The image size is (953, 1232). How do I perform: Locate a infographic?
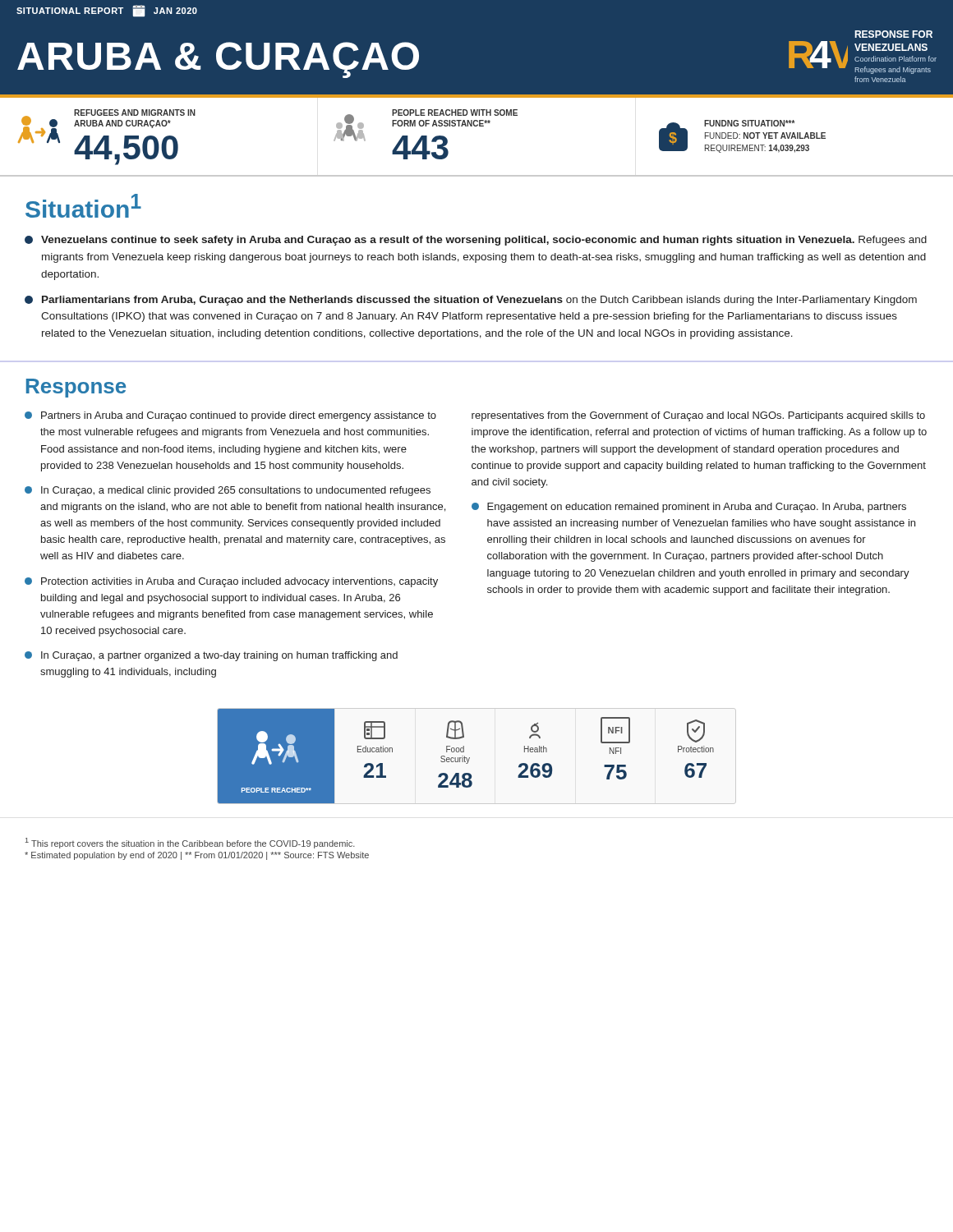tap(476, 756)
